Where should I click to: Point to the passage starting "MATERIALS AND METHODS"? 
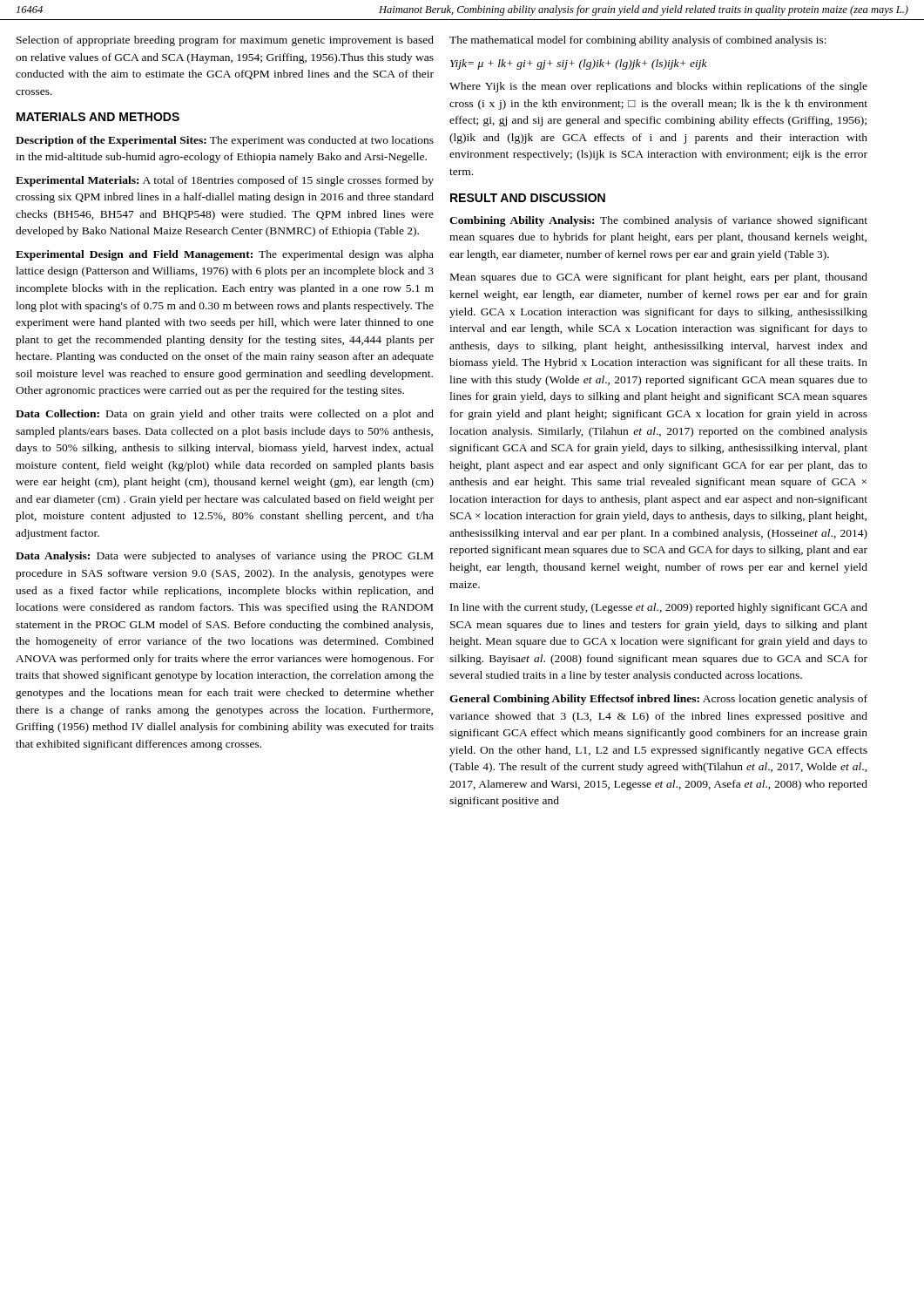(98, 117)
